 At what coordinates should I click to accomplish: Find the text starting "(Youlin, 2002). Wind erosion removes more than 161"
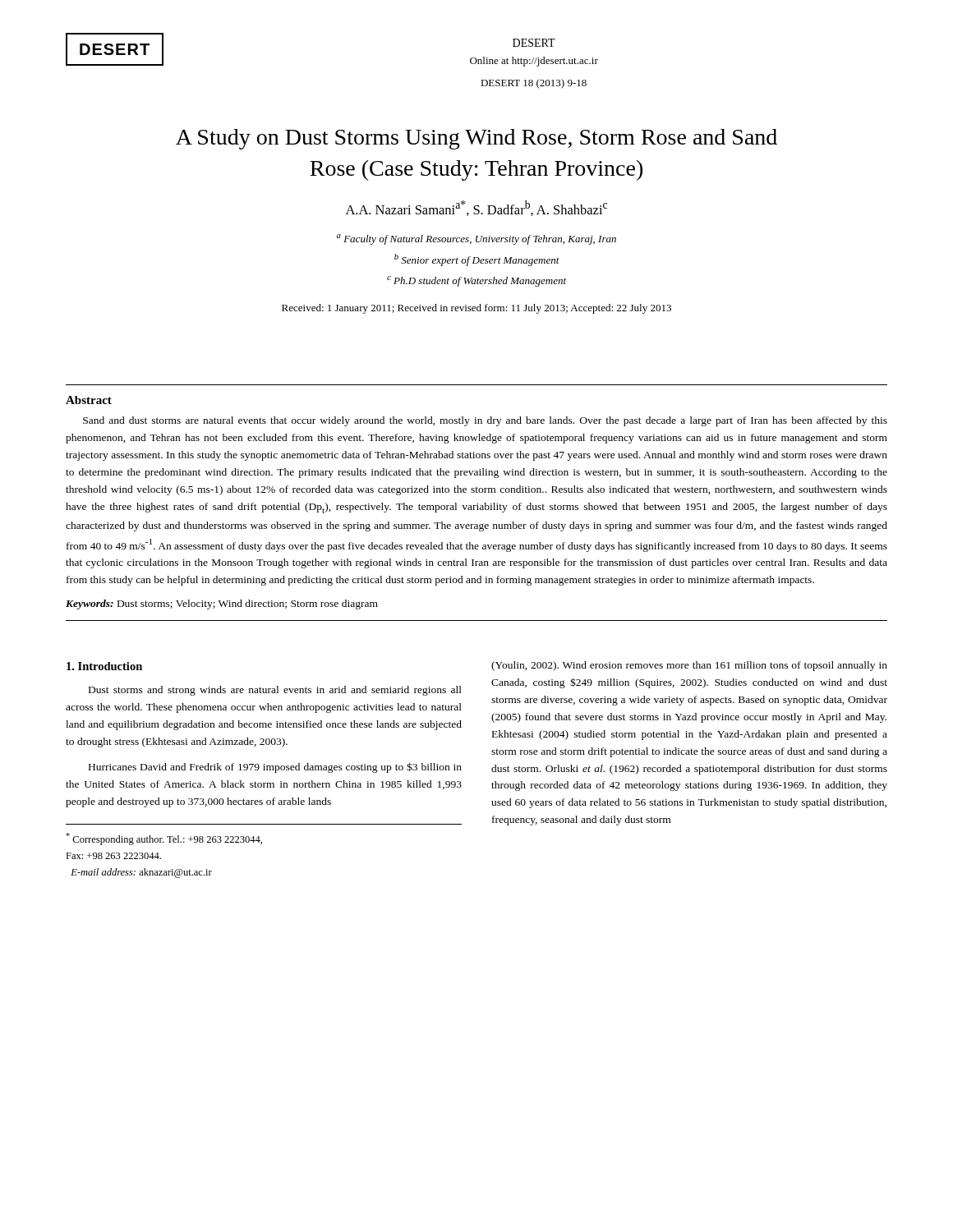coord(689,742)
